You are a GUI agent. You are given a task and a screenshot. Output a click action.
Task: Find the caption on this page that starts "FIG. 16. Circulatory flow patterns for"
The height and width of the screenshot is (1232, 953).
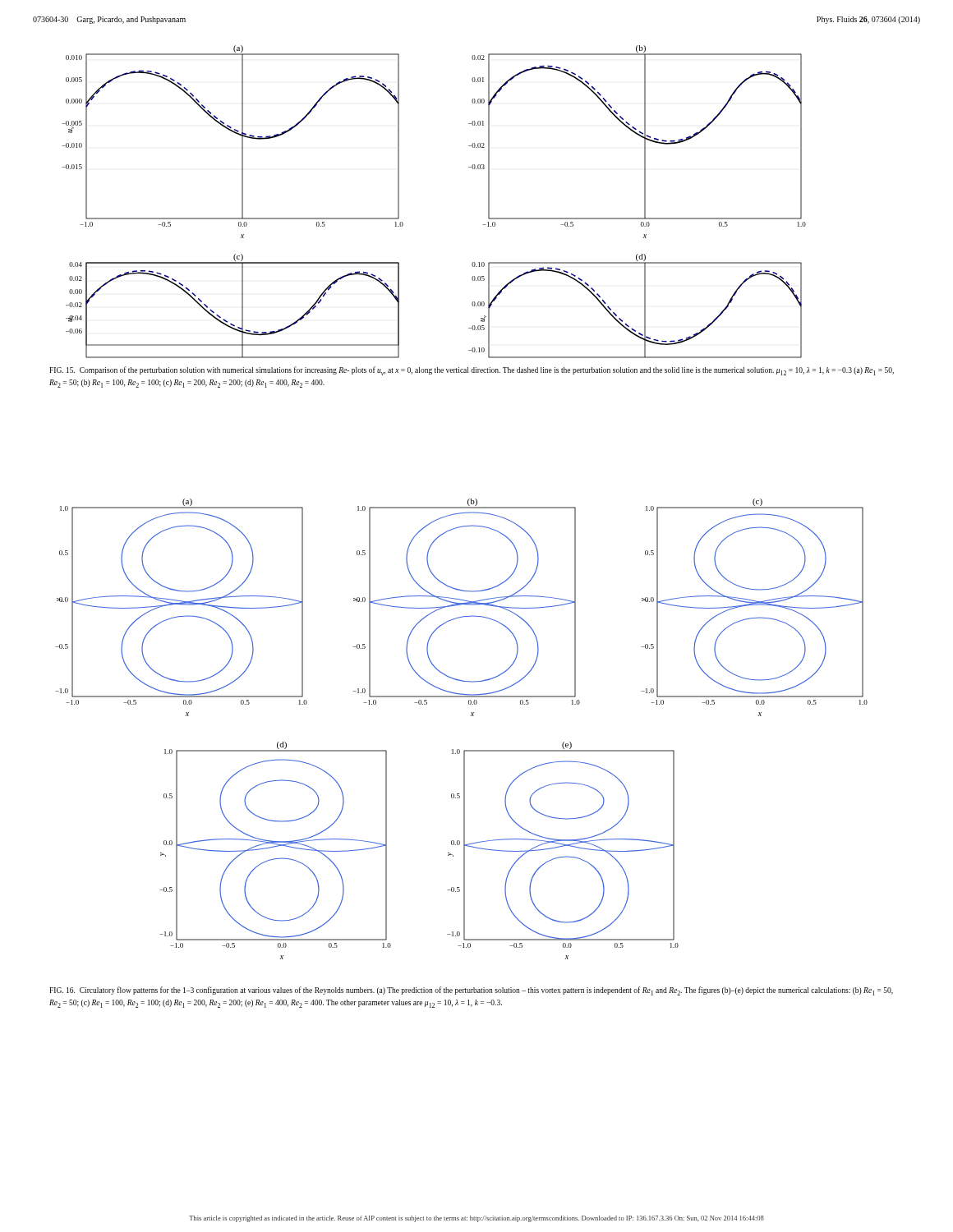point(471,998)
